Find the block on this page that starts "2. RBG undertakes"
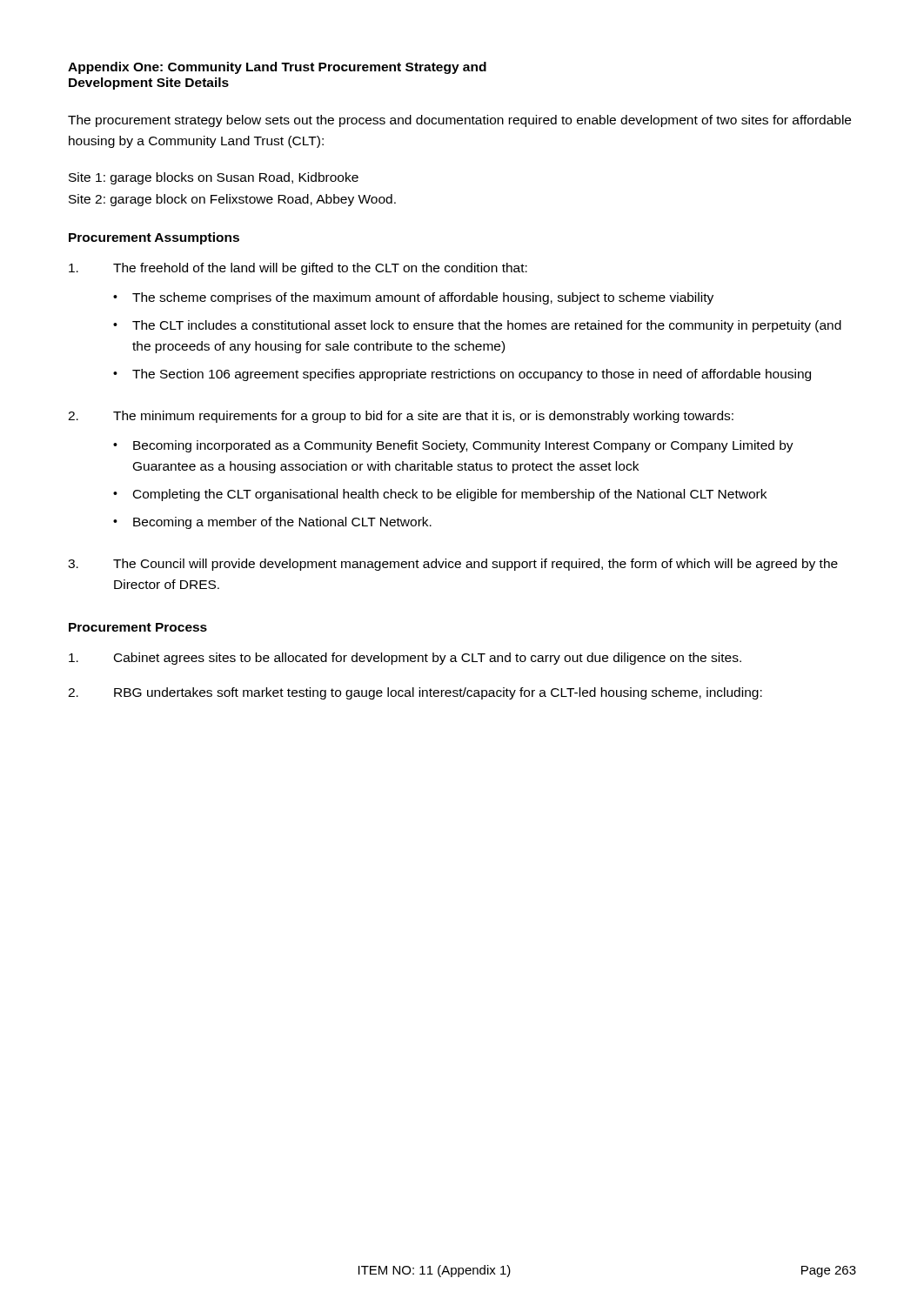This screenshot has height=1305, width=924. [462, 692]
